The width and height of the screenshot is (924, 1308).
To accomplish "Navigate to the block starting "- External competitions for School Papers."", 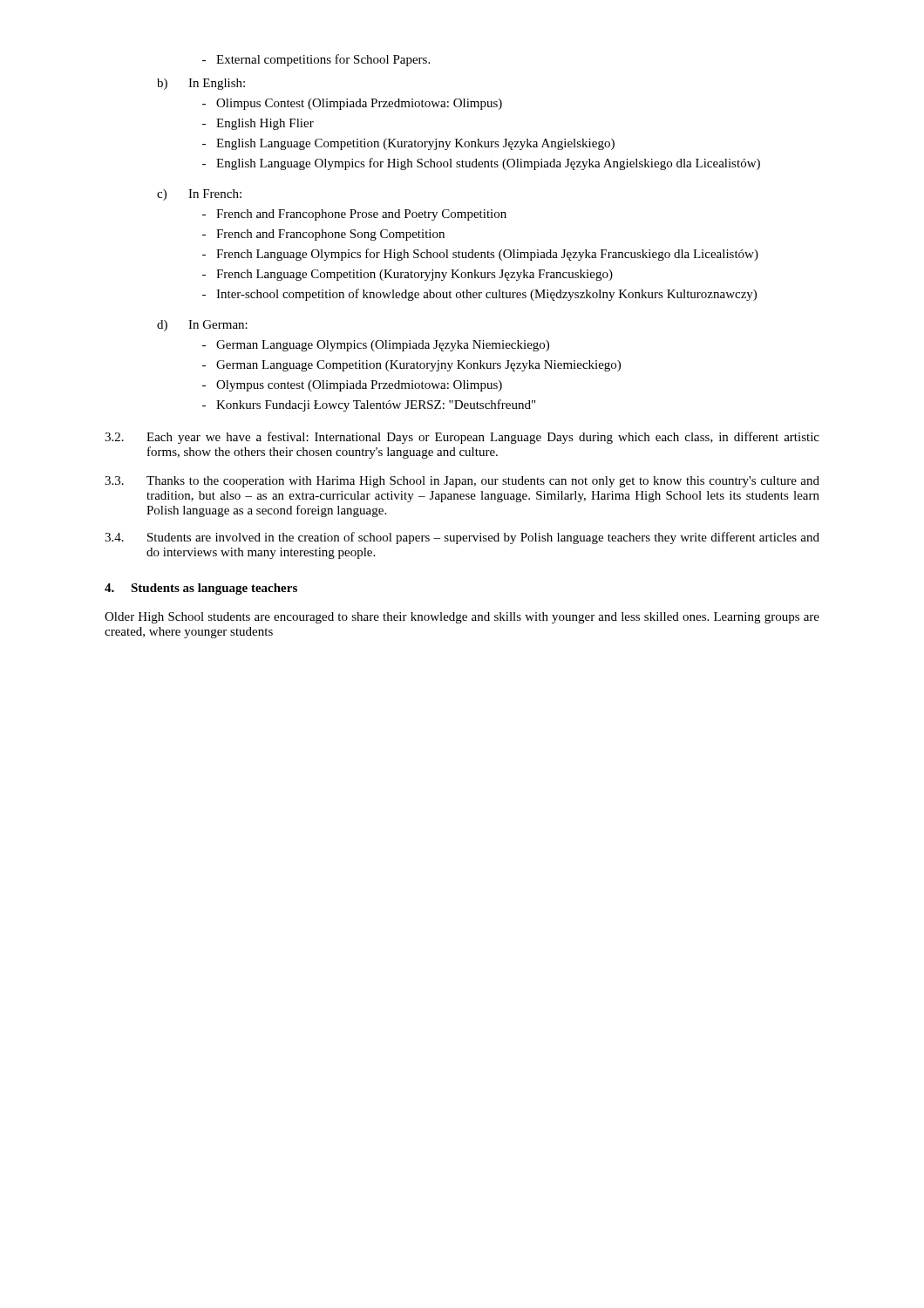I will (316, 60).
